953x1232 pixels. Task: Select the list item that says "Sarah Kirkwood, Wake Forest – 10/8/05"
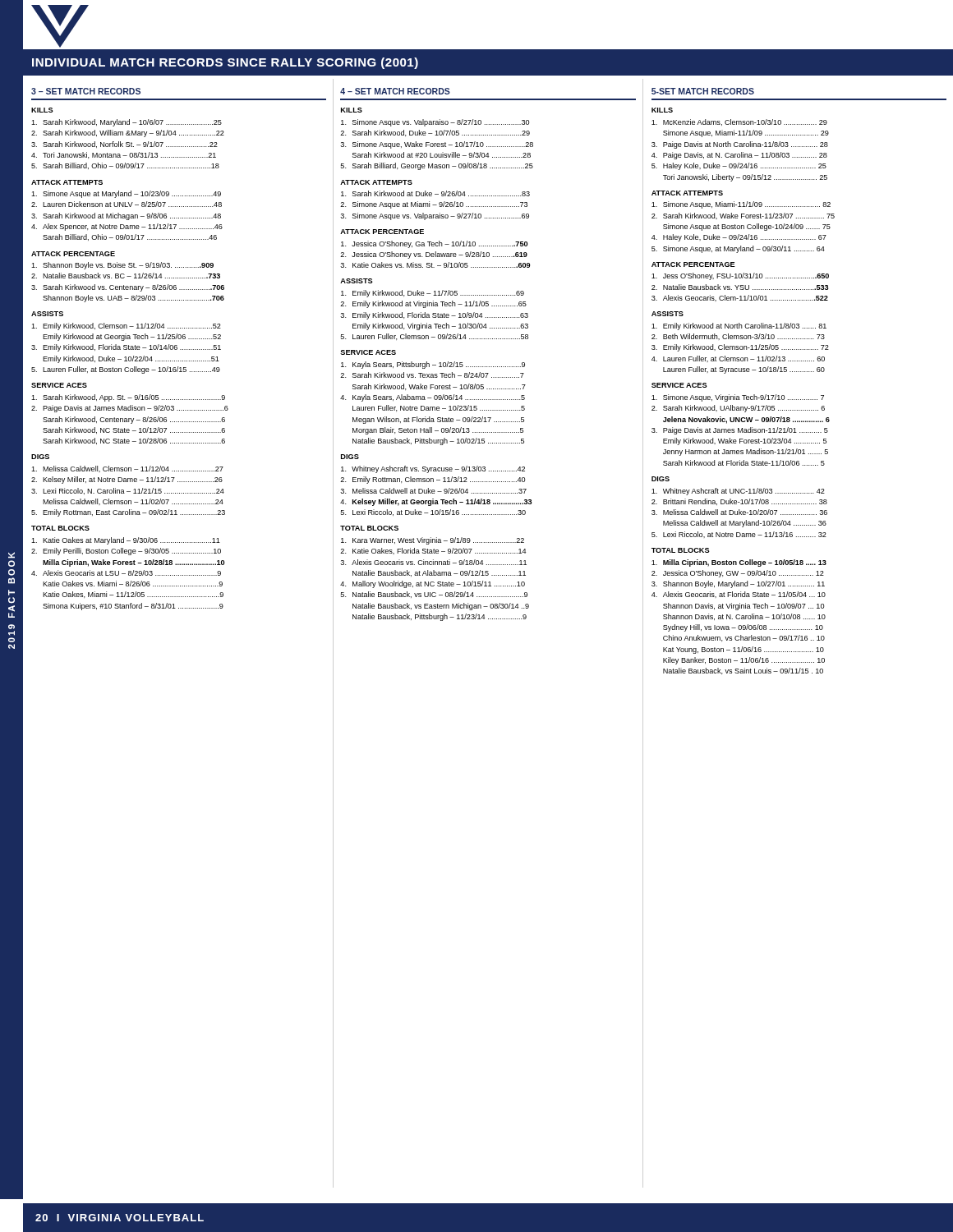click(488, 387)
